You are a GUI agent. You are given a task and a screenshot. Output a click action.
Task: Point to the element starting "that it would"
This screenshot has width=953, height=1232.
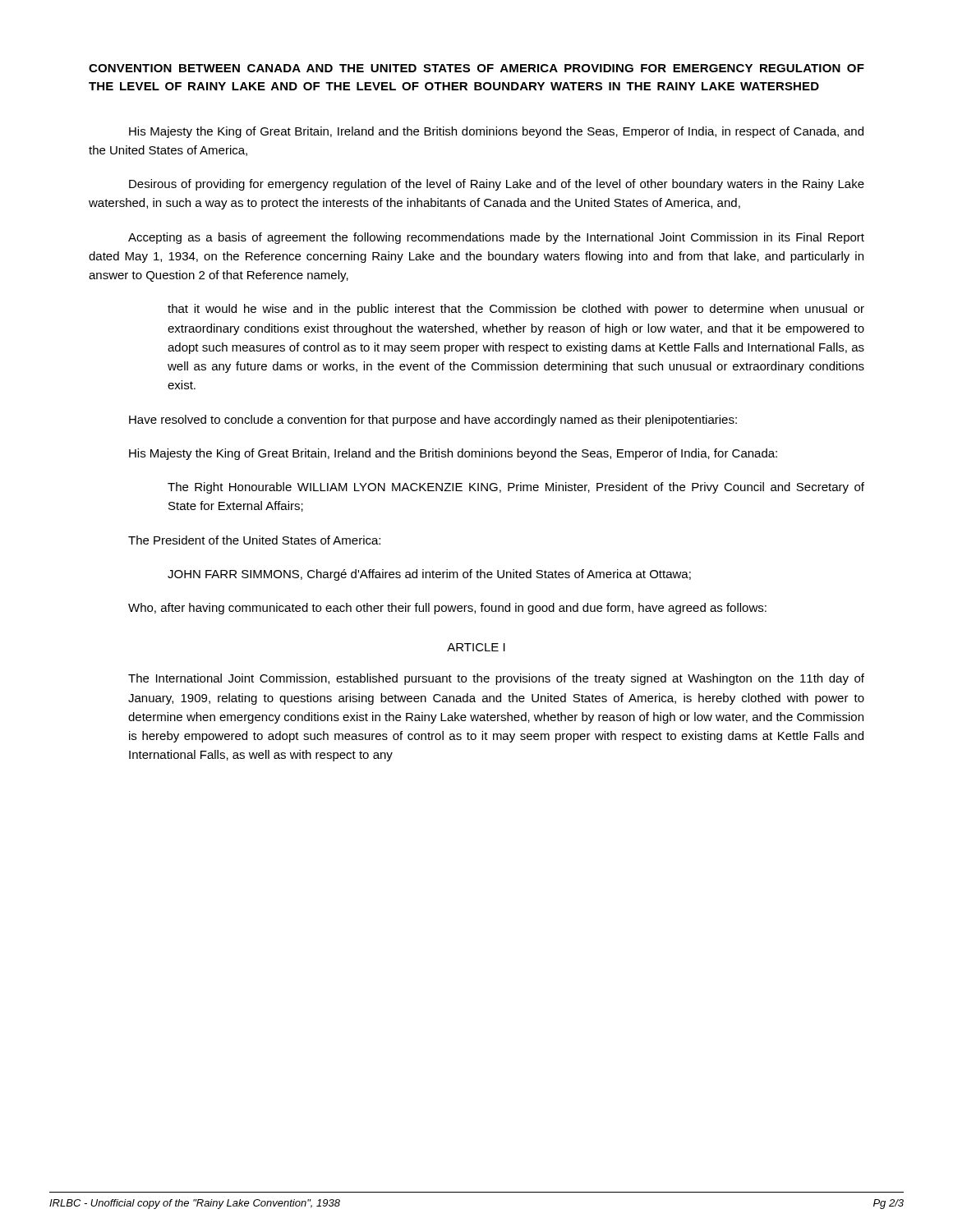pos(516,347)
